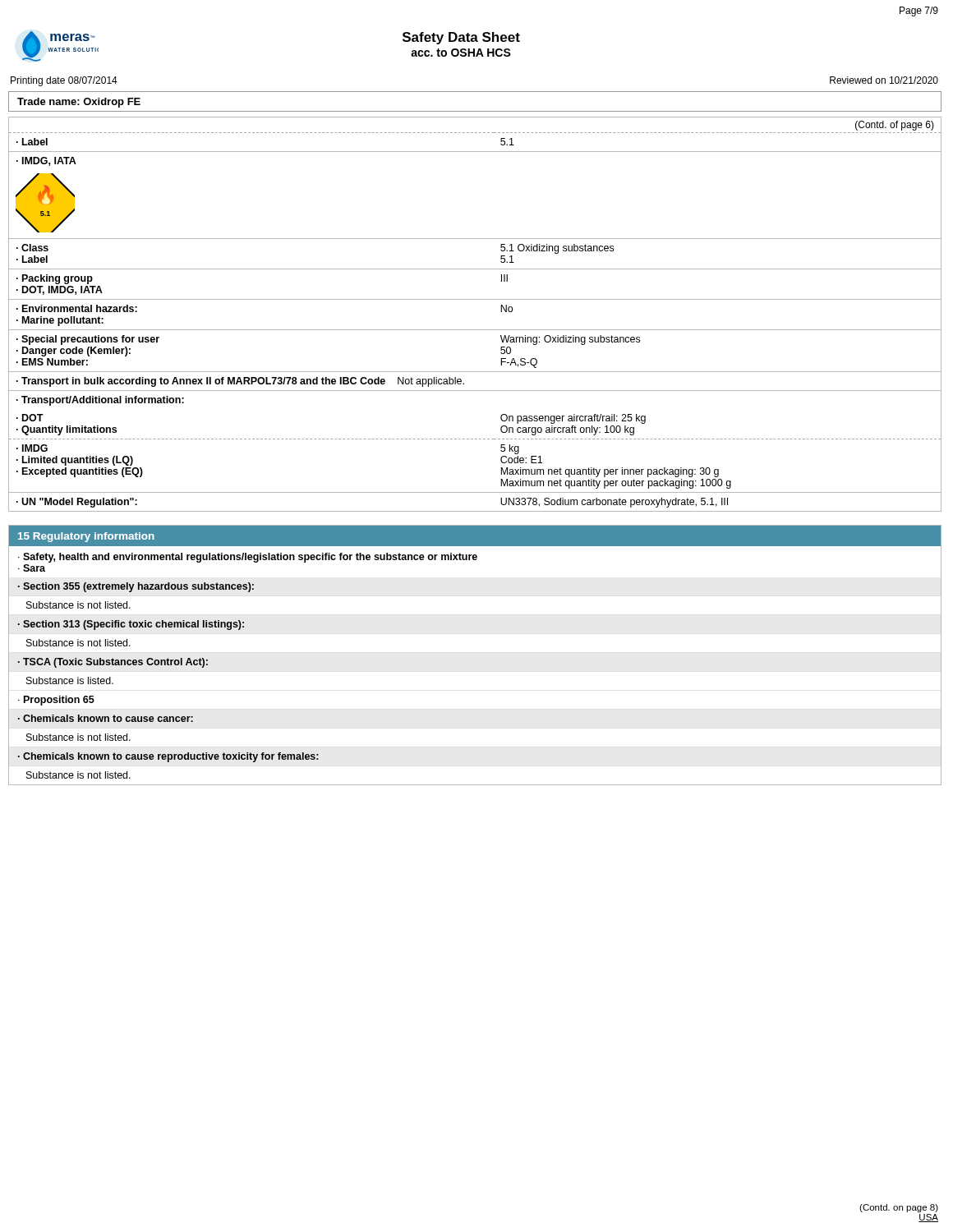Select the text with the text "· Section 313 (Specific toxic chemical listings):"
The height and width of the screenshot is (1232, 953).
coord(131,624)
